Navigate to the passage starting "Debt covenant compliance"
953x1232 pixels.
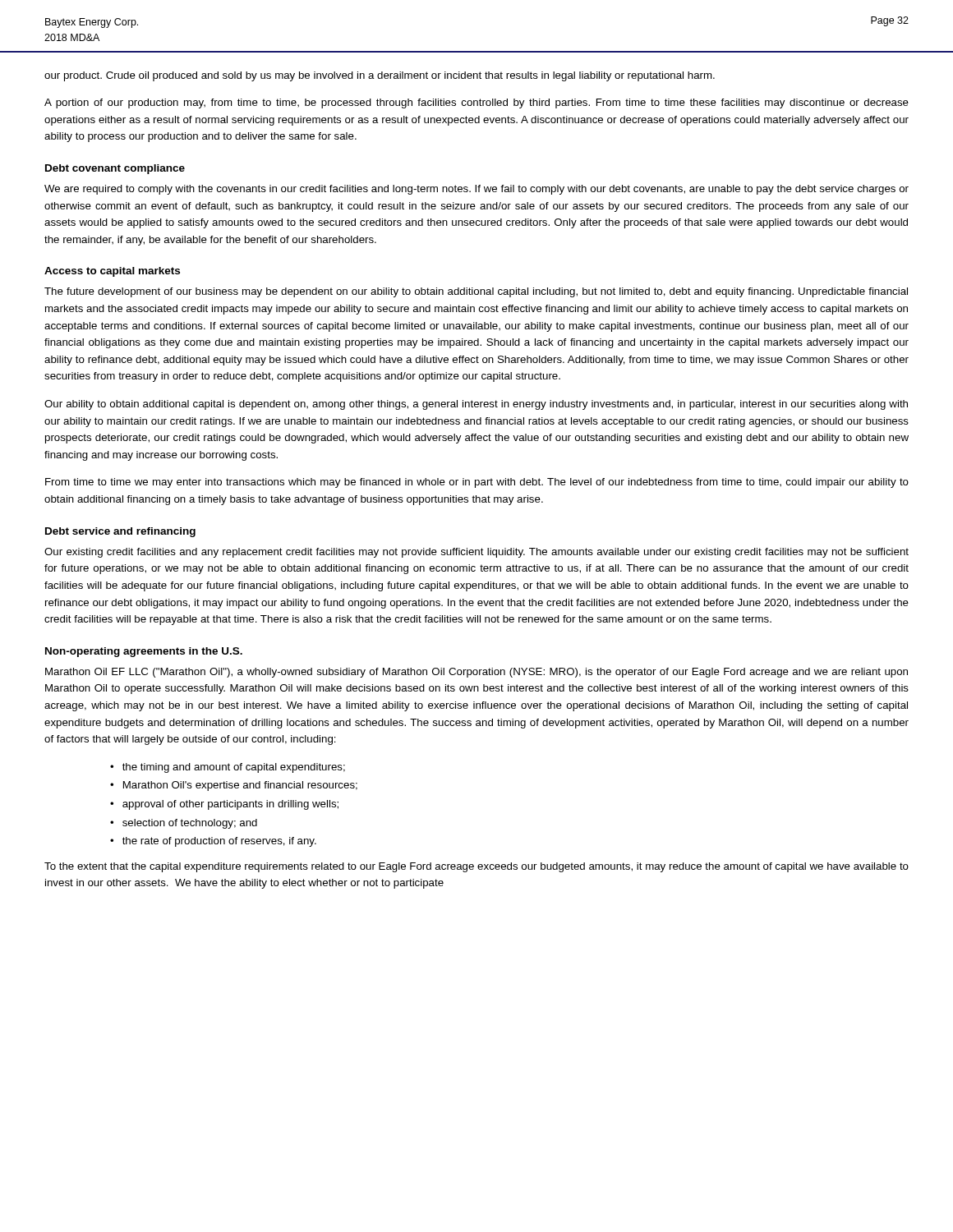115,168
